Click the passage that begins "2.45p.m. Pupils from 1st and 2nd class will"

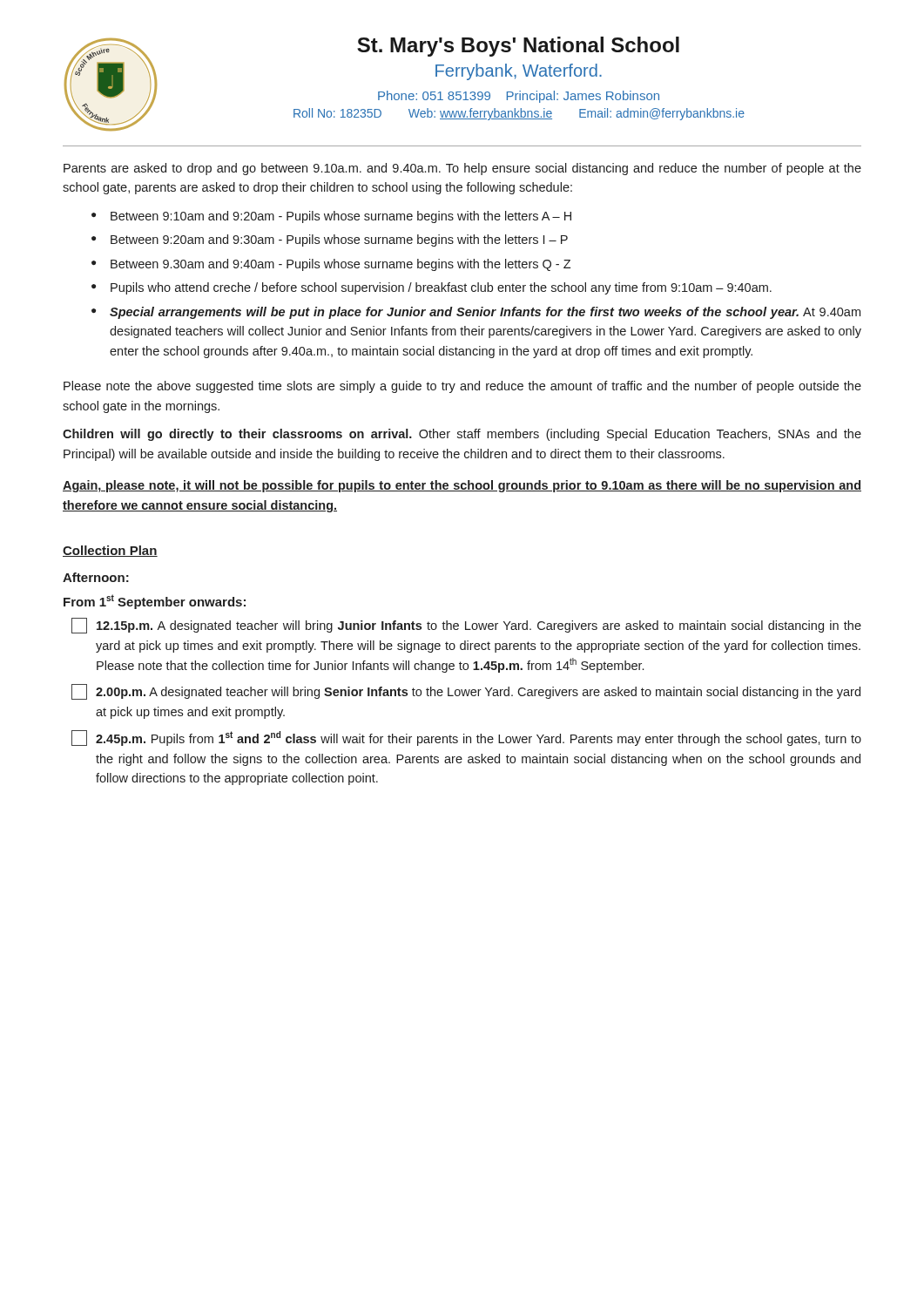click(466, 758)
